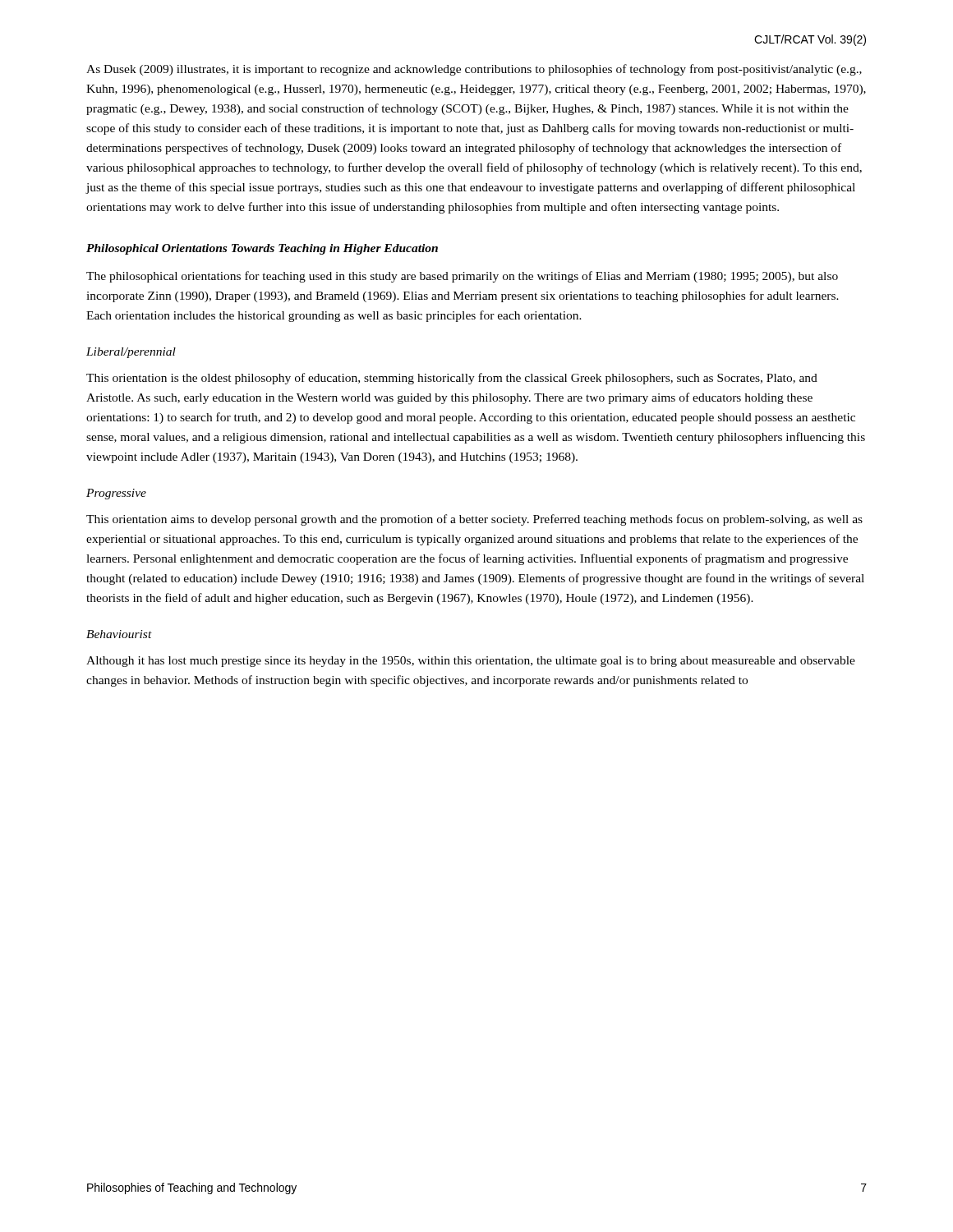
Task: Navigate to the passage starting "The philosophical orientations for teaching used in this"
Action: 476,296
